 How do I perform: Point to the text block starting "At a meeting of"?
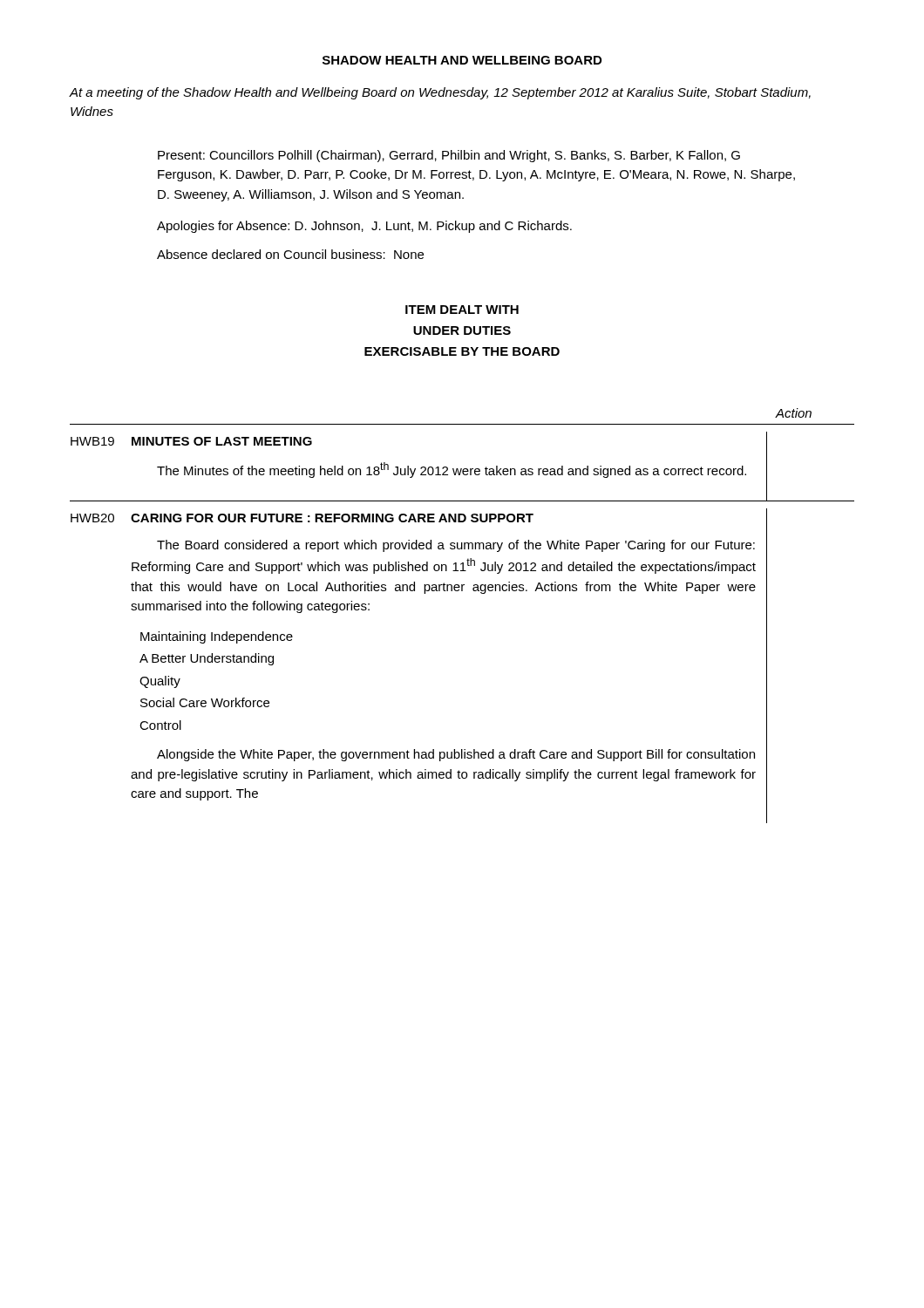click(441, 102)
